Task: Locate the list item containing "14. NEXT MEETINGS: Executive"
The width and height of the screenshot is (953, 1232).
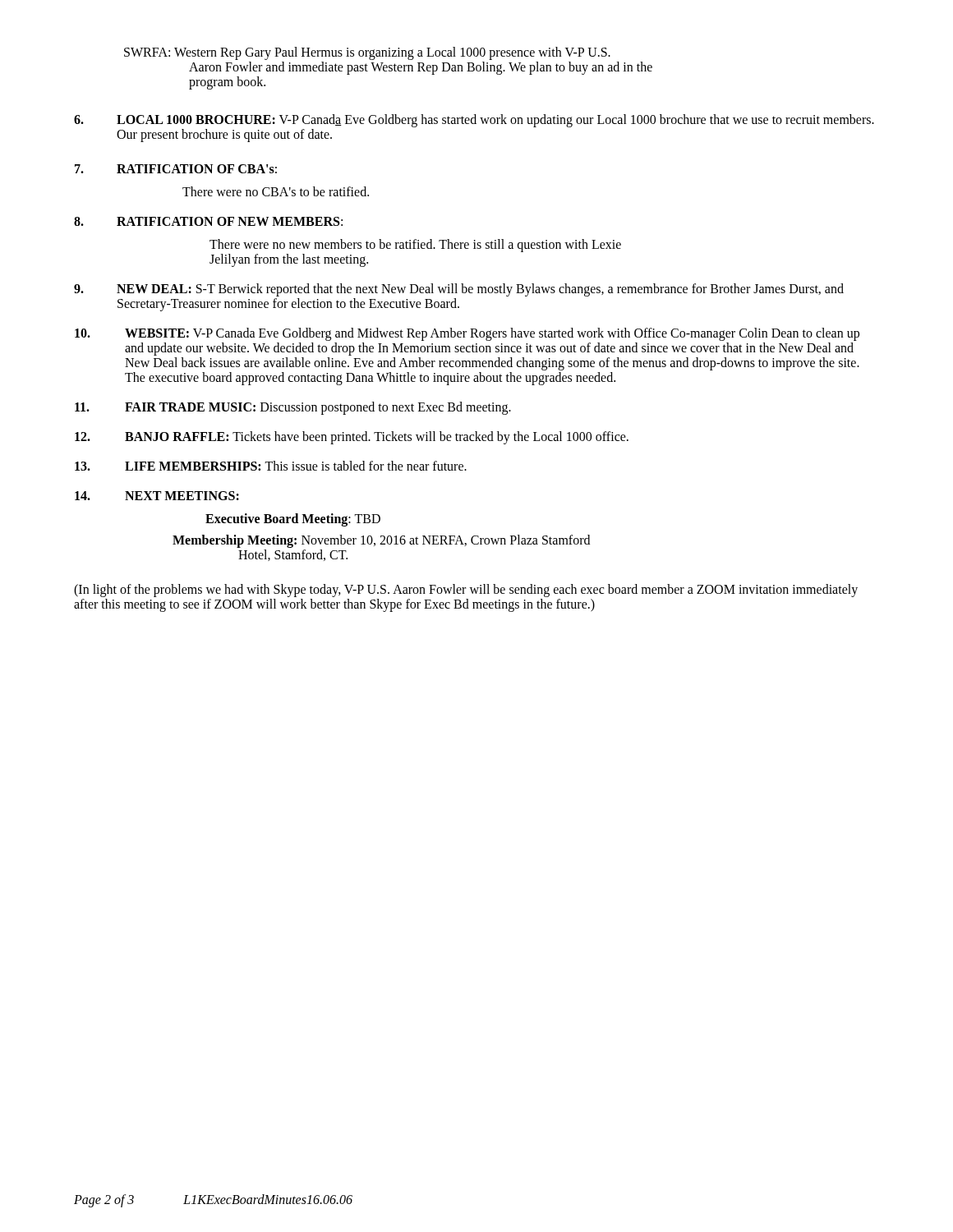Action: (x=476, y=526)
